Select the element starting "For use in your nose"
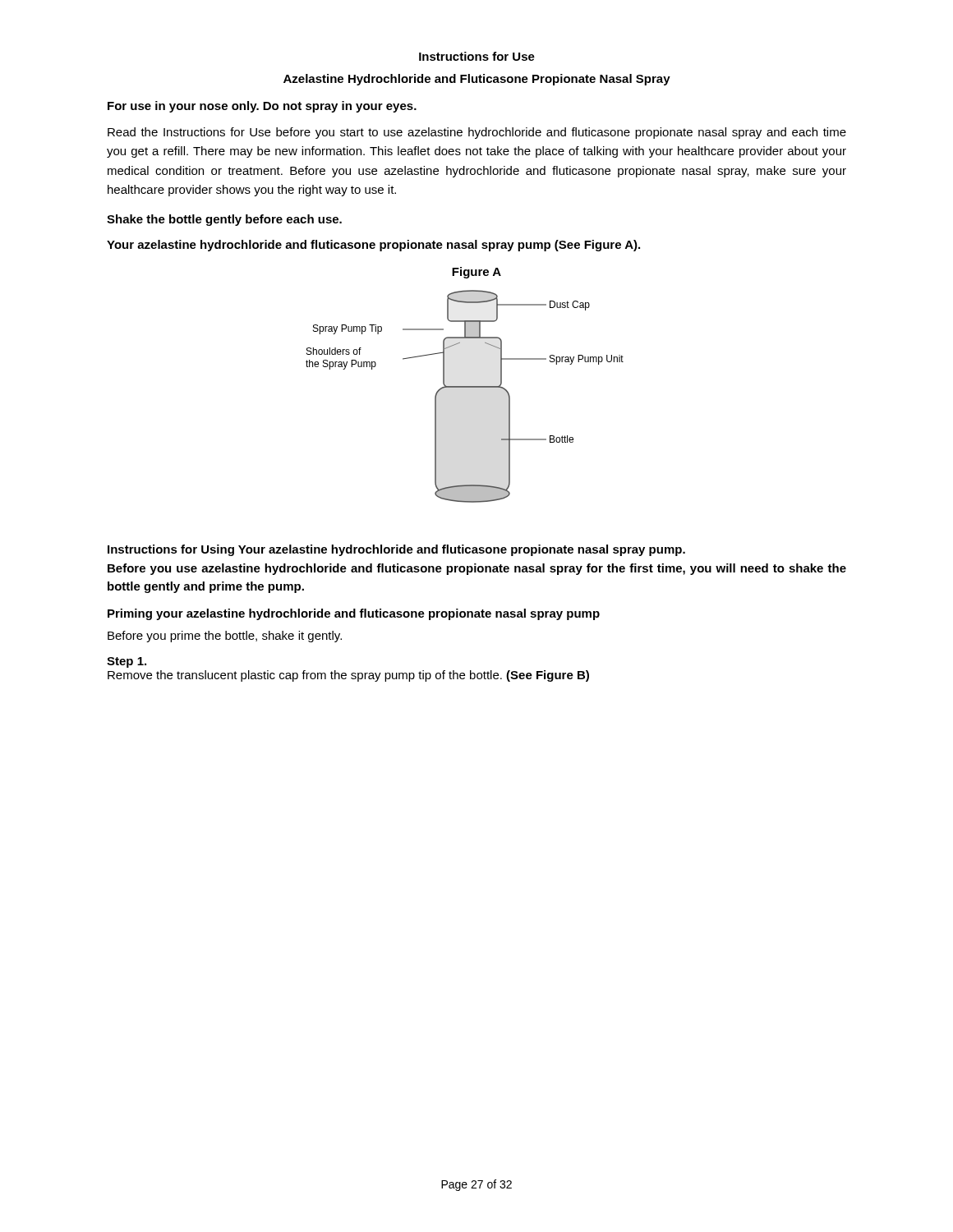The image size is (953, 1232). (262, 106)
